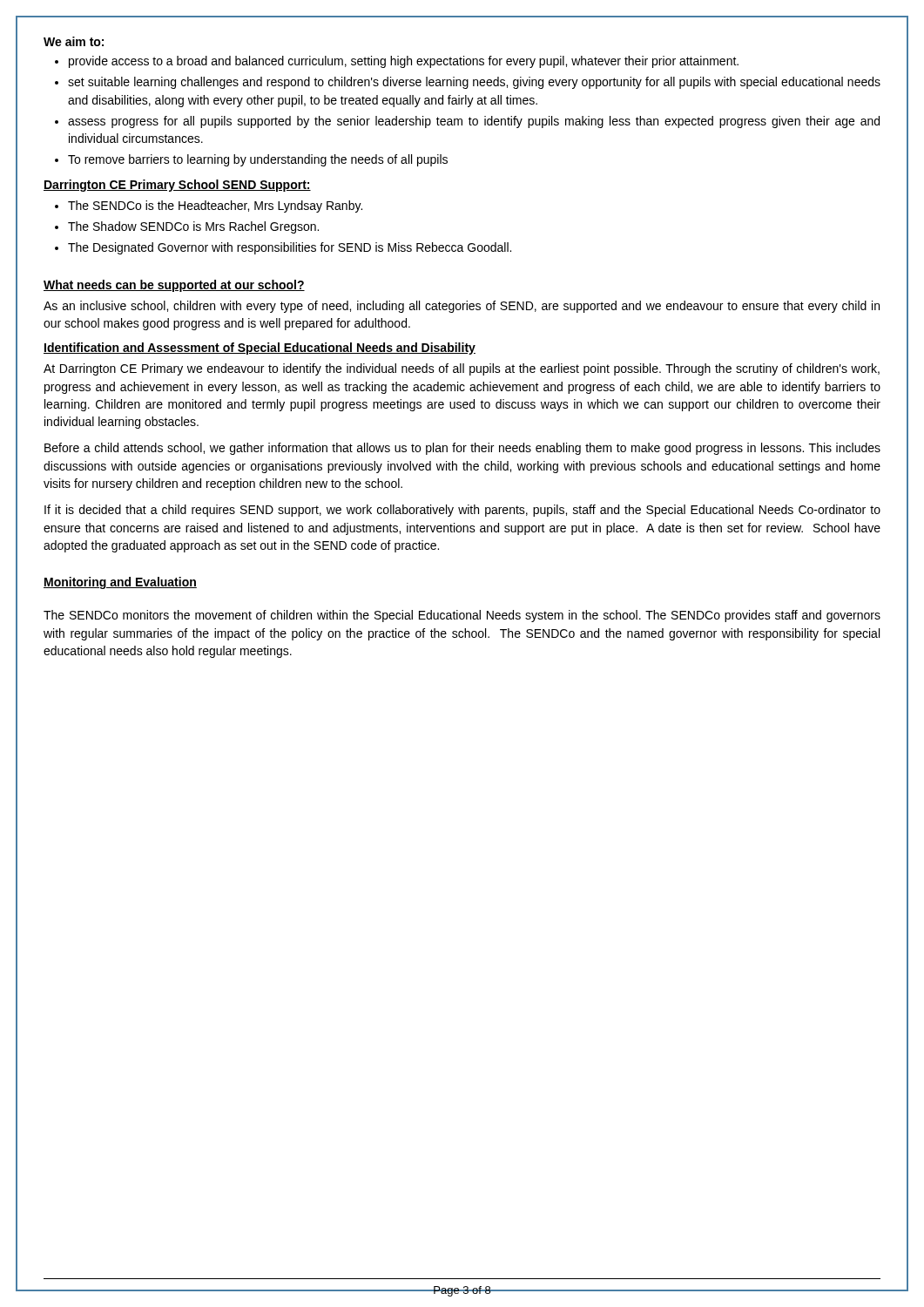Find the list item that says "provide access to a broad"
Viewport: 924px width, 1307px height.
pos(404,61)
